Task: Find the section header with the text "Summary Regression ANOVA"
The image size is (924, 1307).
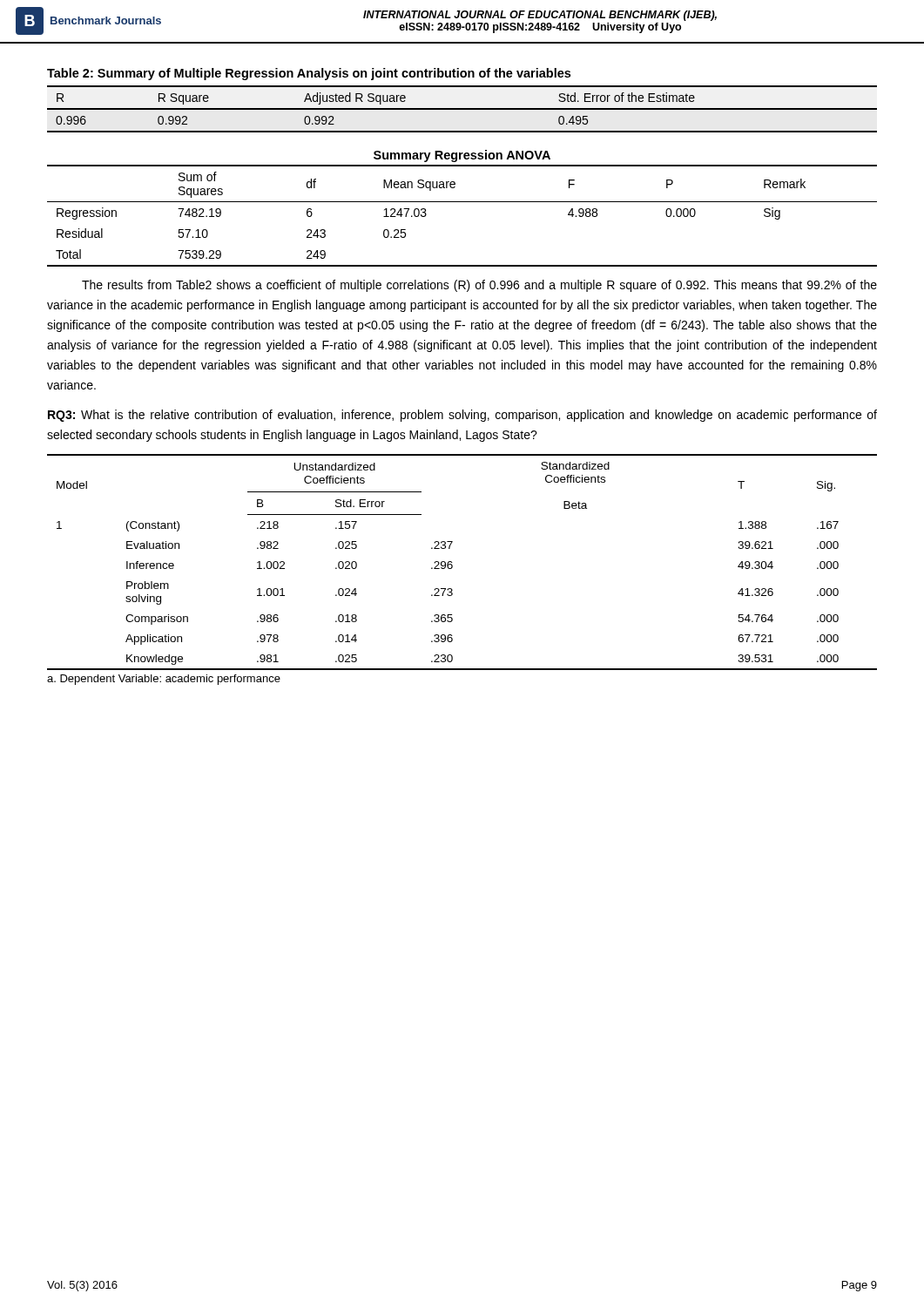Action: pos(462,155)
